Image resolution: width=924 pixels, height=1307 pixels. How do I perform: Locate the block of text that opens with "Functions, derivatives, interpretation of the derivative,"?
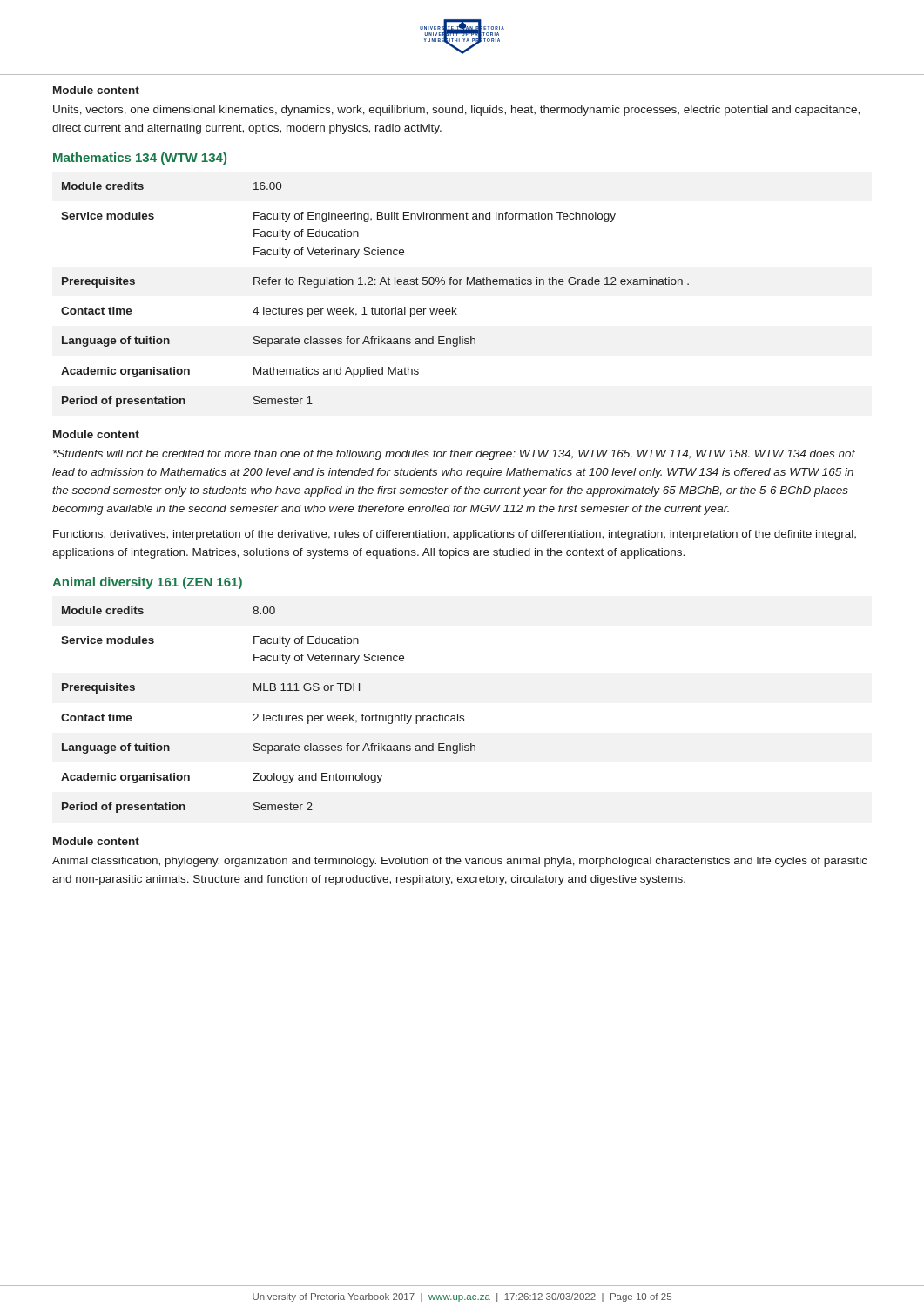[x=455, y=543]
